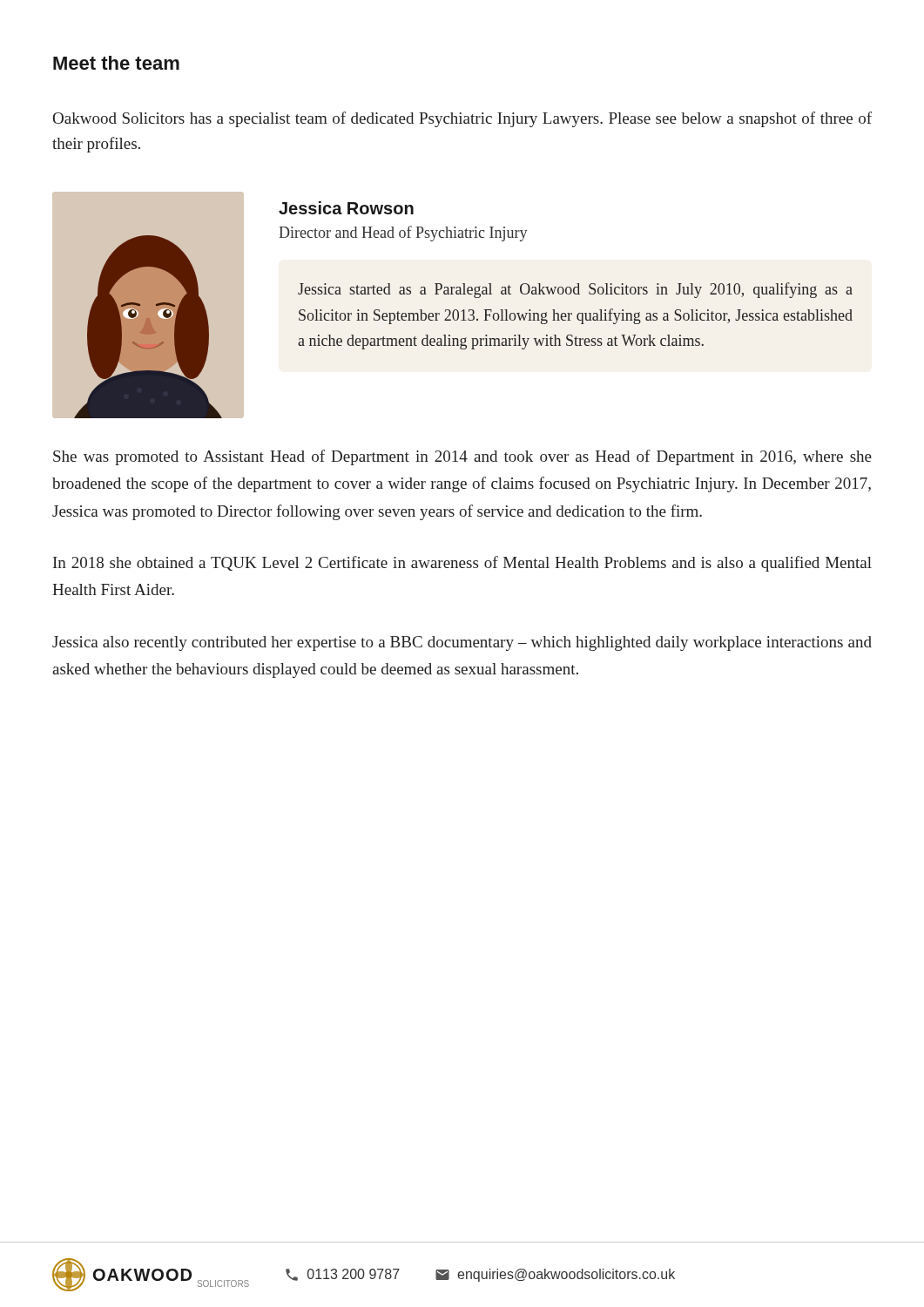Find the photo
Image resolution: width=924 pixels, height=1307 pixels.
148,305
